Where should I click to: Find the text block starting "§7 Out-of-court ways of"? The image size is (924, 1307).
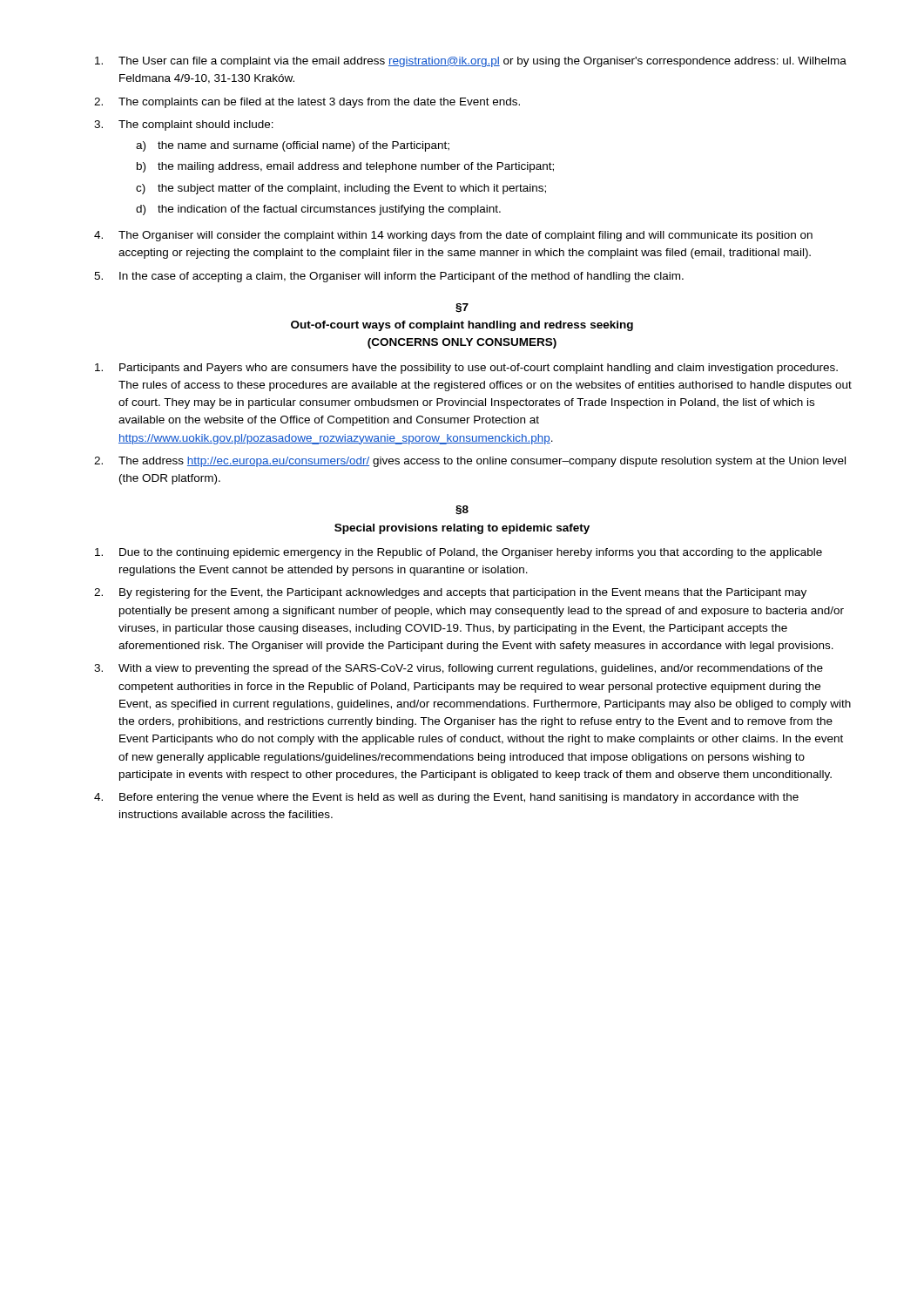[462, 325]
